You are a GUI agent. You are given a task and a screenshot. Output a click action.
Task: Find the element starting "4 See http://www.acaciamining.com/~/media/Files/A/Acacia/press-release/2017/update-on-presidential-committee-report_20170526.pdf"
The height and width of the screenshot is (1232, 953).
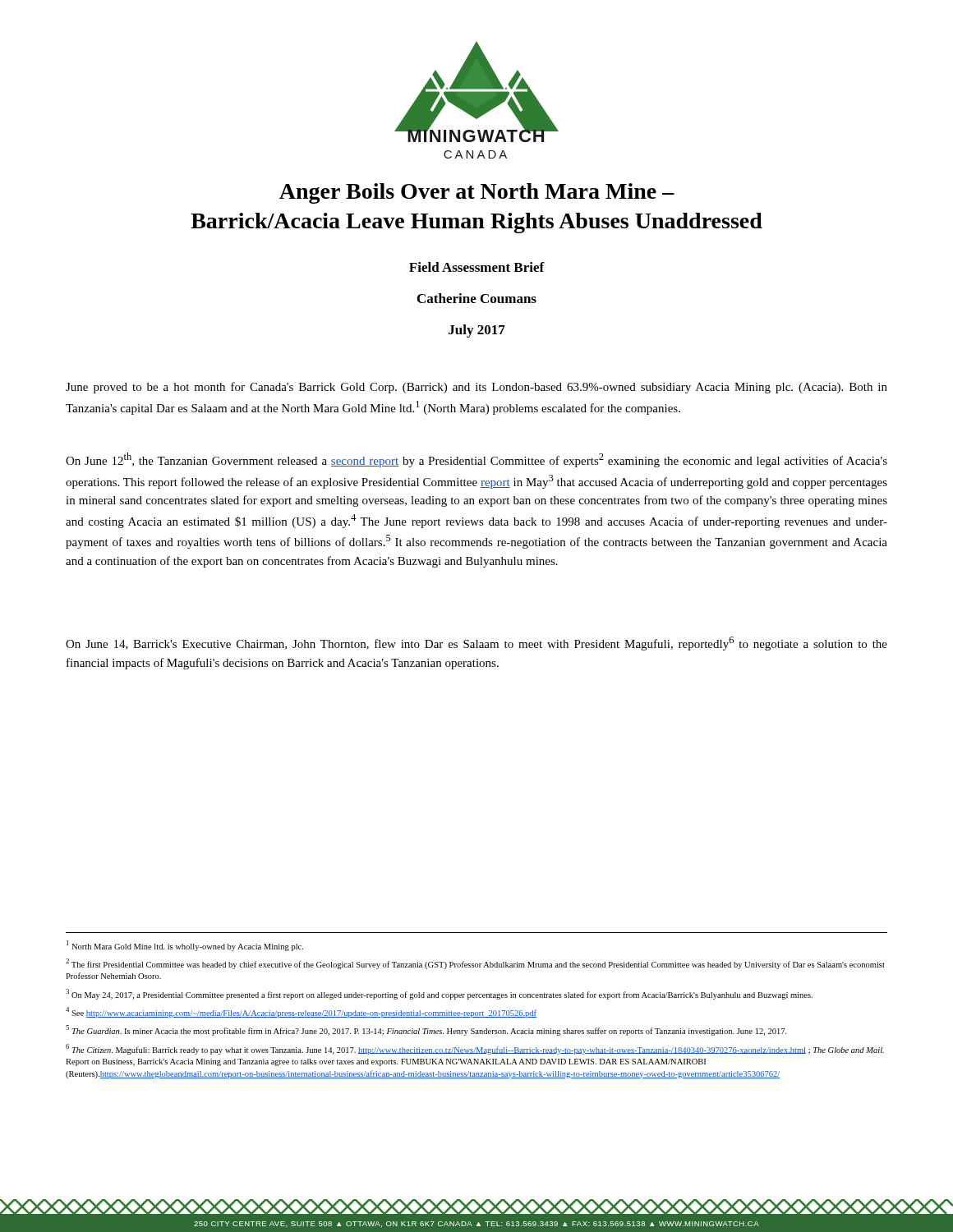click(x=301, y=1011)
